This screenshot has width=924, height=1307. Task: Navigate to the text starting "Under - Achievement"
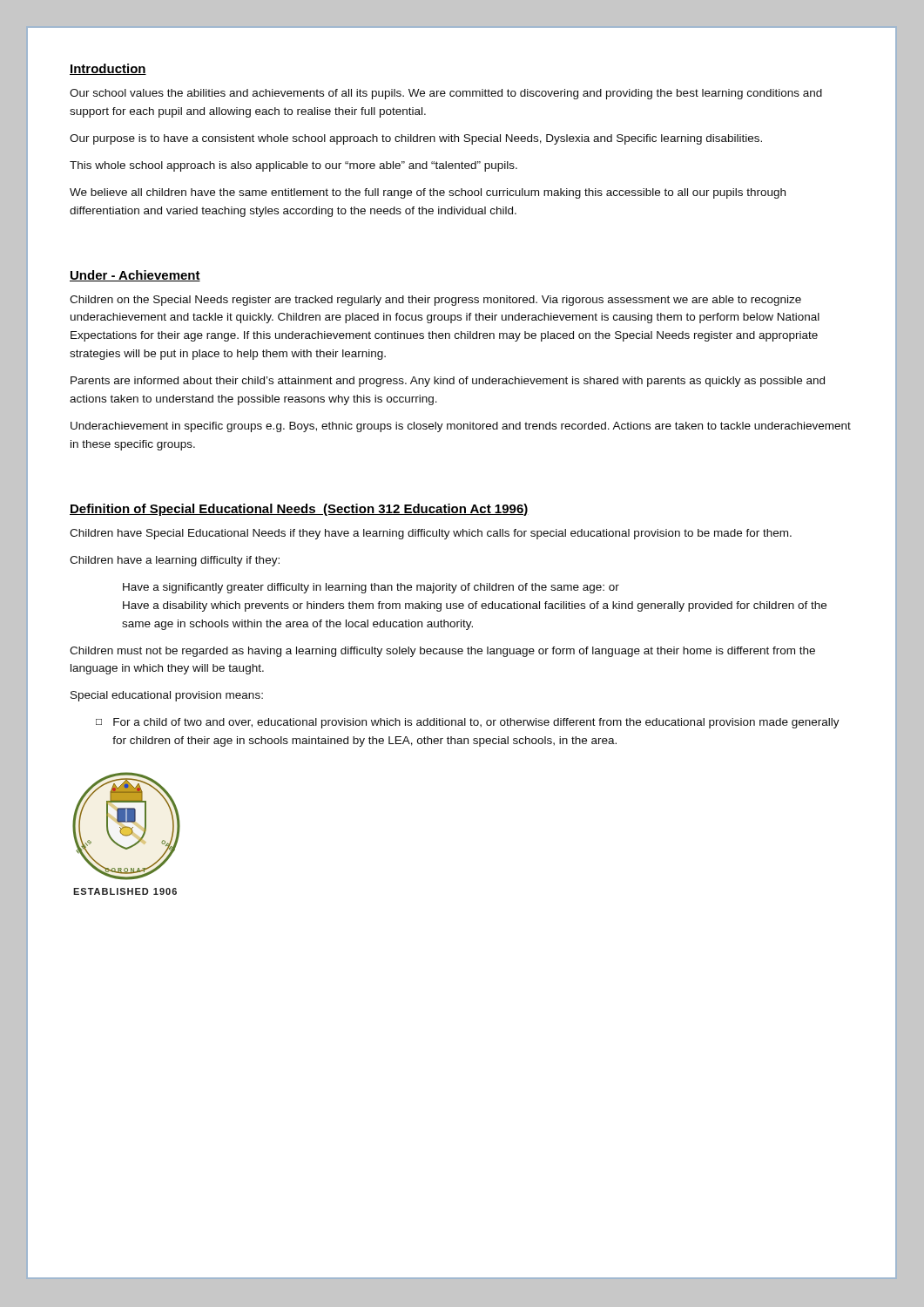click(x=135, y=275)
